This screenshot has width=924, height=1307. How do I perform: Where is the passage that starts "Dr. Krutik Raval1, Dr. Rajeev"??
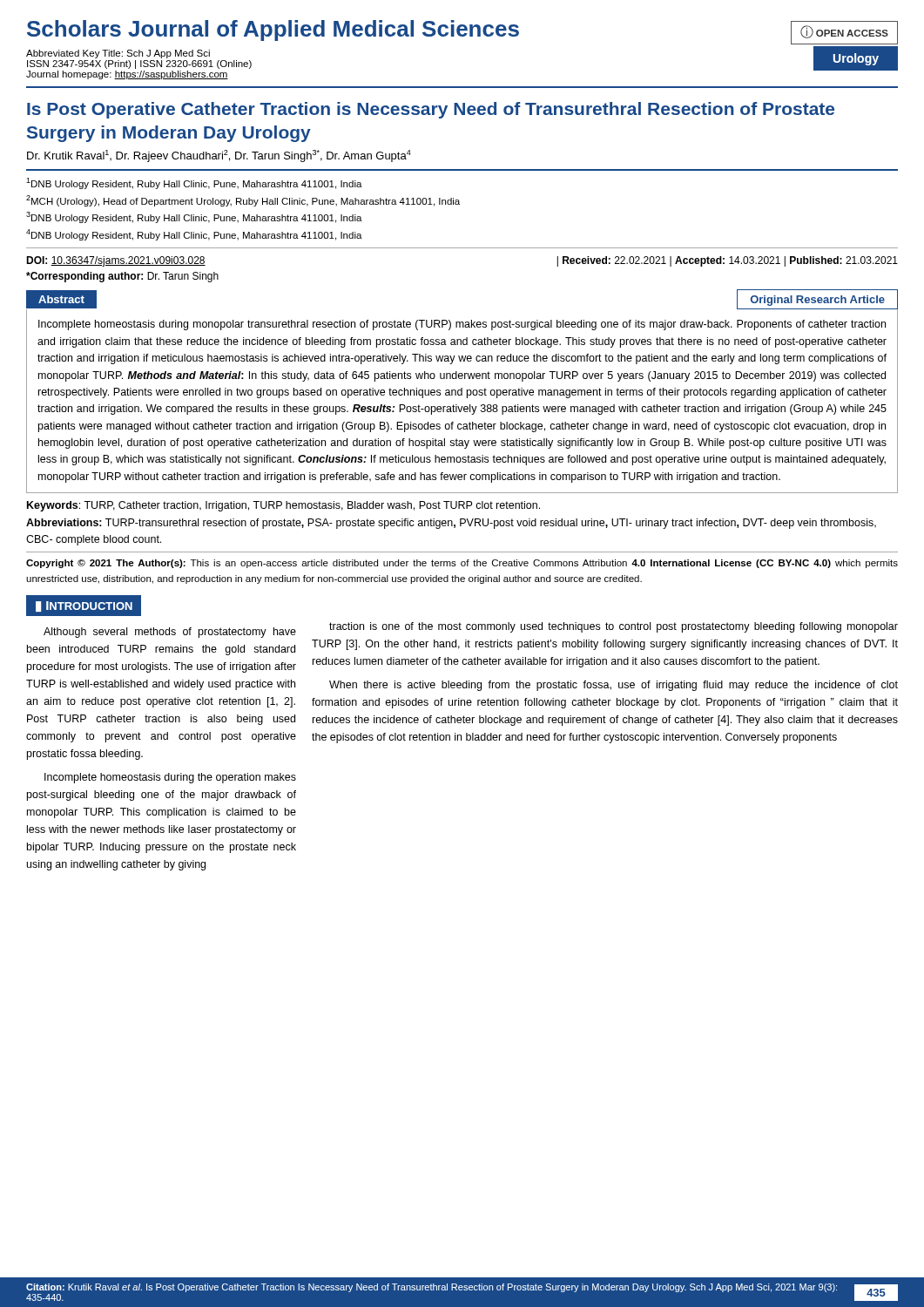(x=218, y=155)
